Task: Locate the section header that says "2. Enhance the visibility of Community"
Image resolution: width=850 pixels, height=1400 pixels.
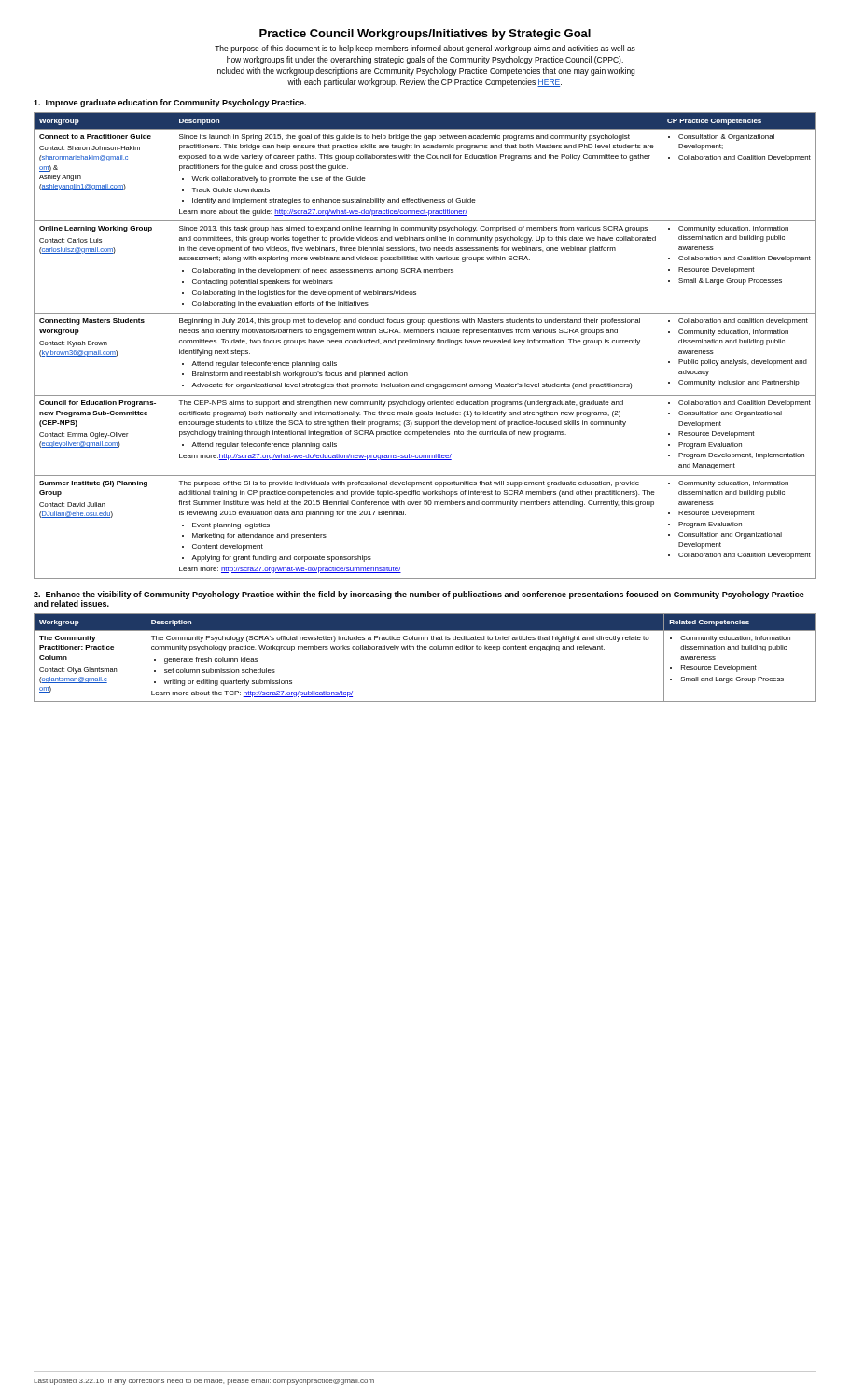Action: coord(419,599)
